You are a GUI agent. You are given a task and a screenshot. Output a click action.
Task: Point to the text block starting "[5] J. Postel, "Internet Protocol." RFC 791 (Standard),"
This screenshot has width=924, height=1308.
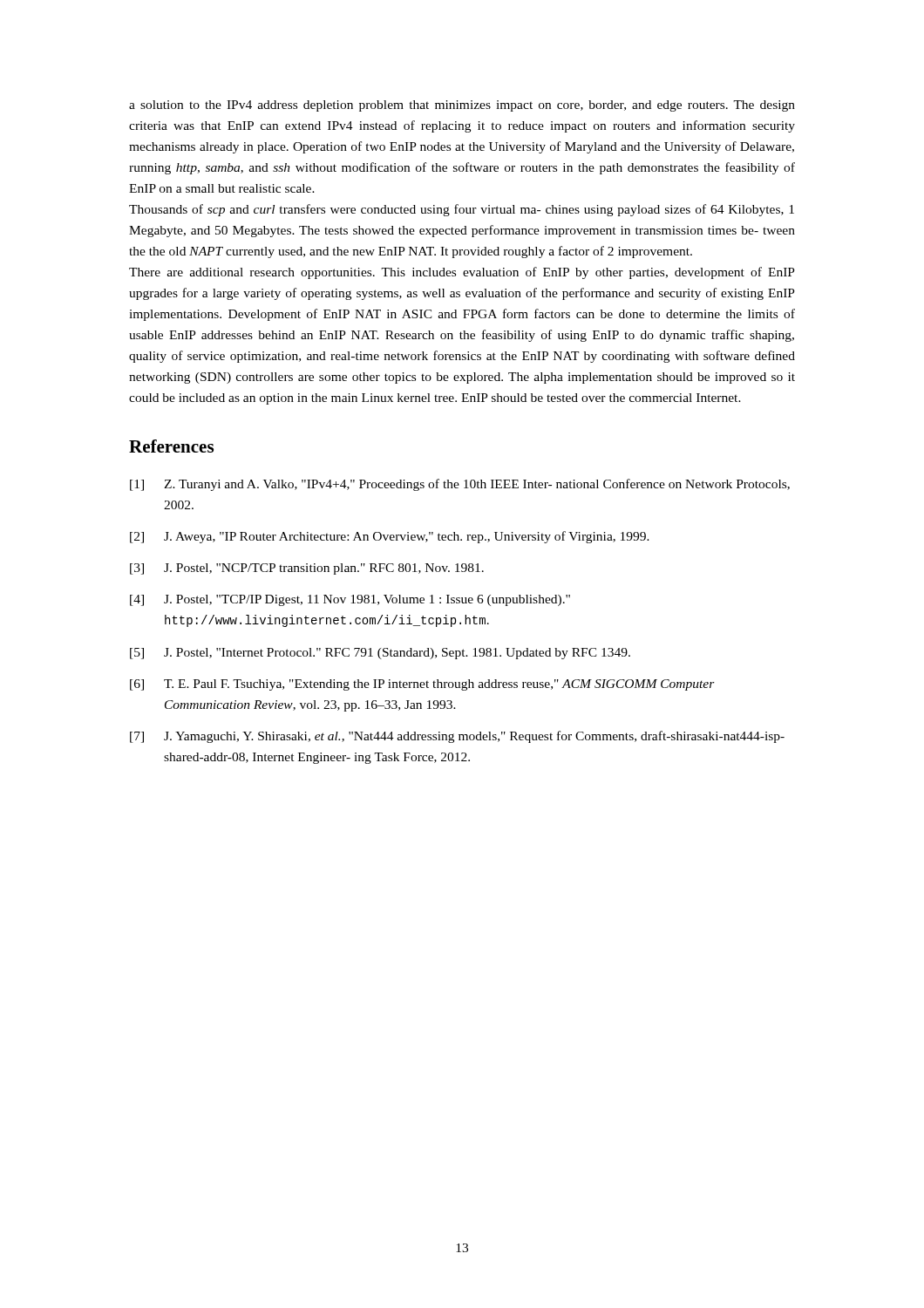coord(462,652)
